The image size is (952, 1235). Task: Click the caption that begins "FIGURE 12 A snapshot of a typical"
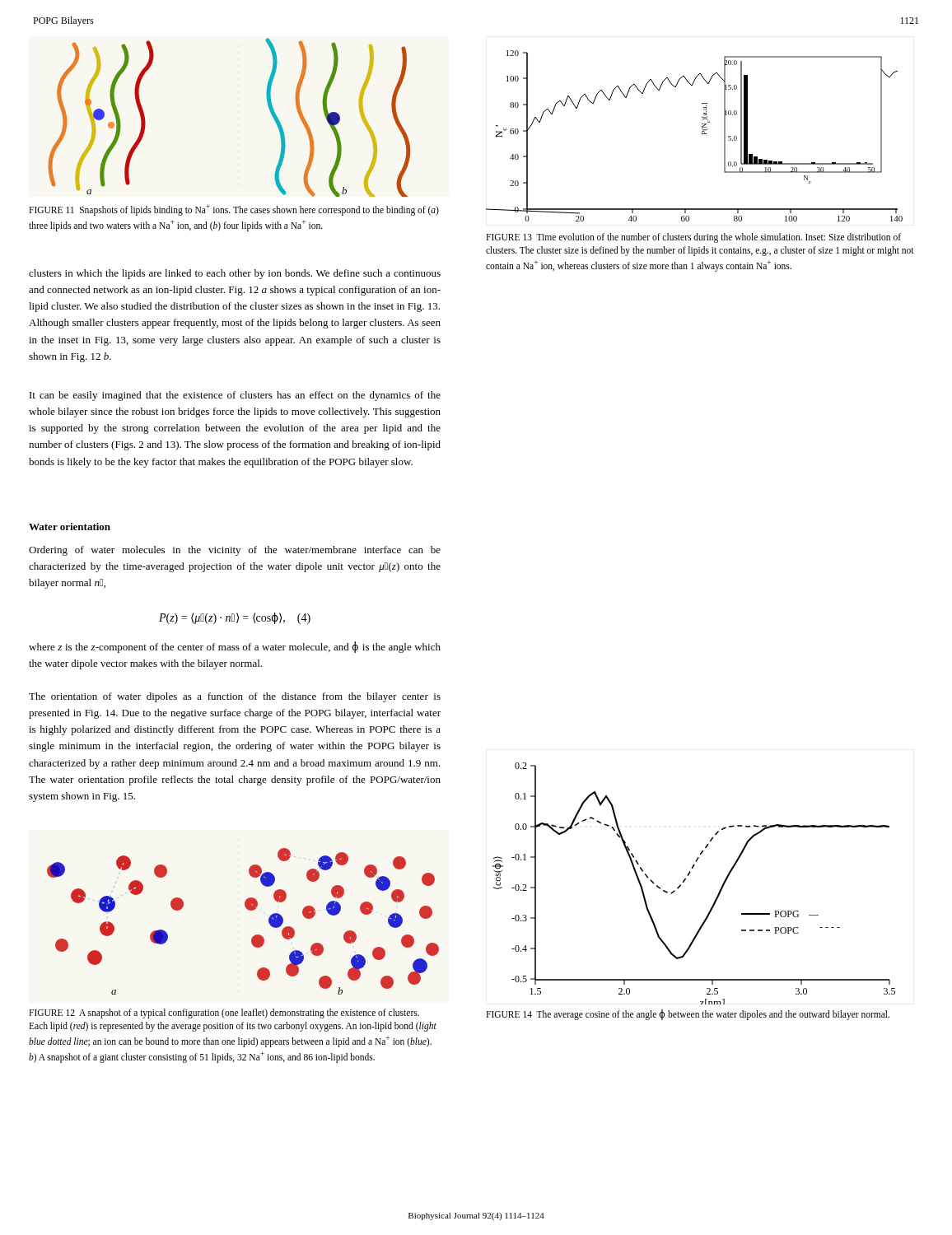(233, 1035)
